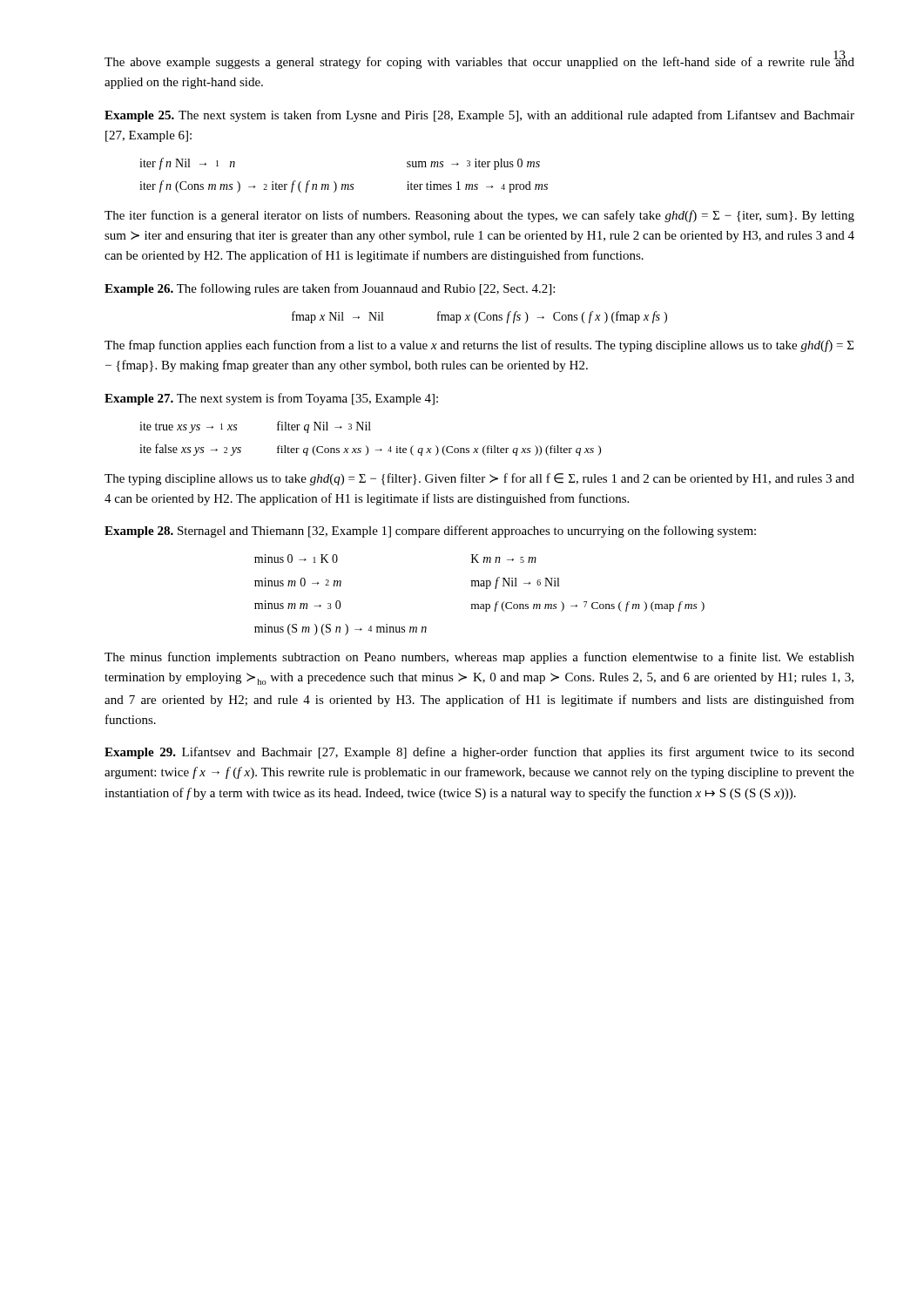
Task: Navigate to the text block starting "fmap x Nil → Nil"
Action: pos(479,317)
